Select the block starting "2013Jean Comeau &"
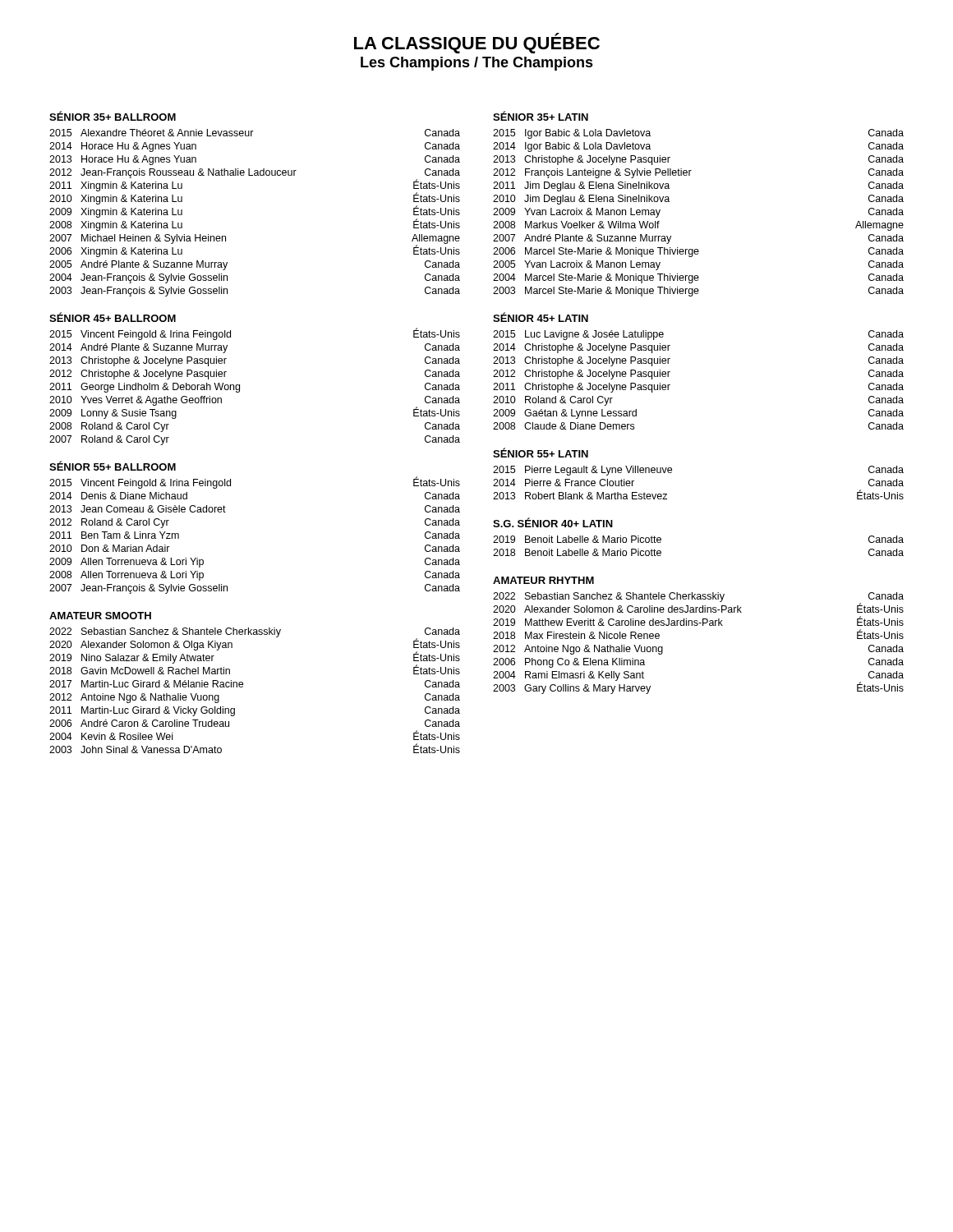953x1232 pixels. [x=55, y=509]
